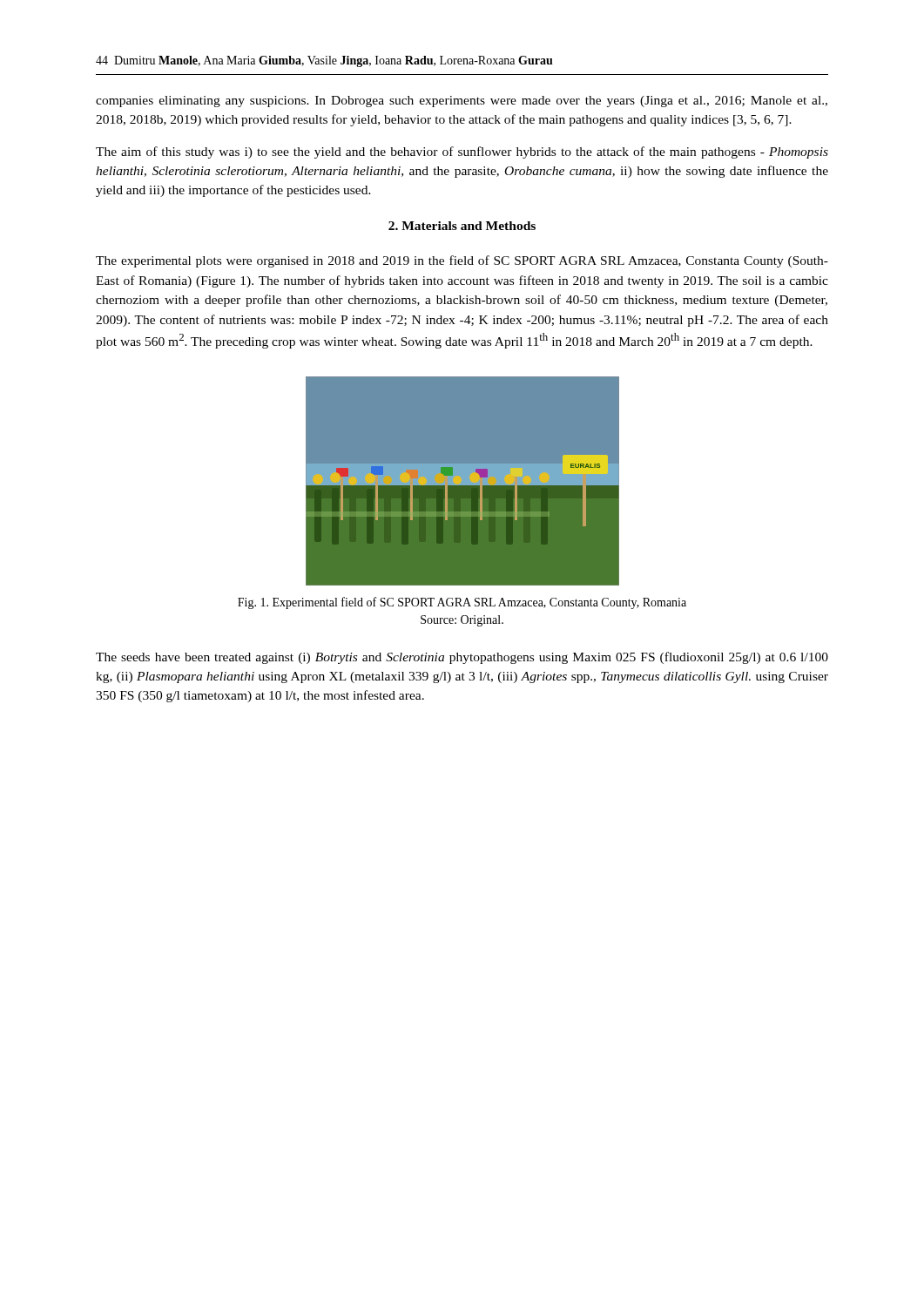The height and width of the screenshot is (1307, 924).
Task: Locate the passage starting "2. Materials and"
Action: coord(462,225)
